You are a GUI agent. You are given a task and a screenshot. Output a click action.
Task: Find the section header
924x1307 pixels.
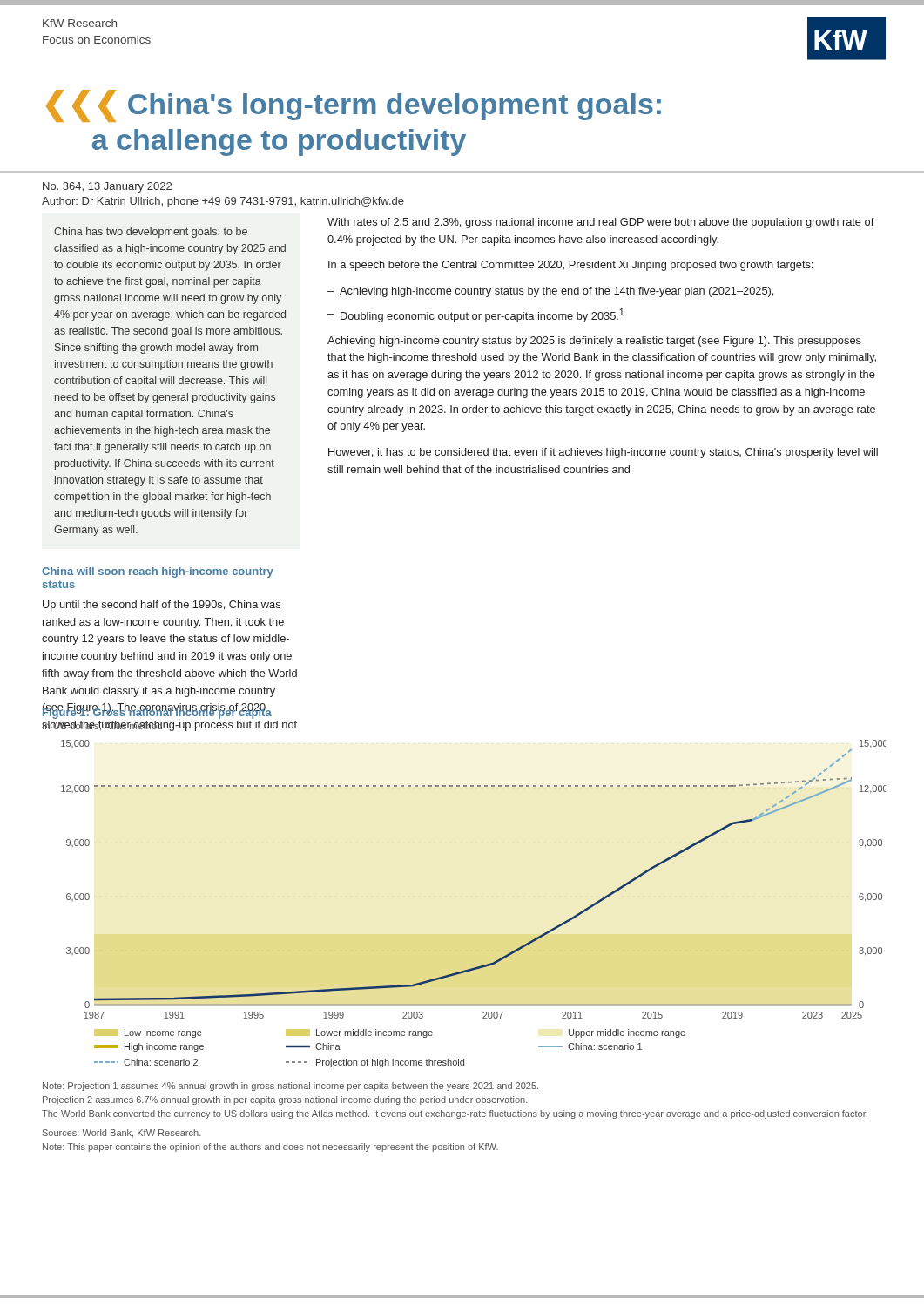pos(158,578)
